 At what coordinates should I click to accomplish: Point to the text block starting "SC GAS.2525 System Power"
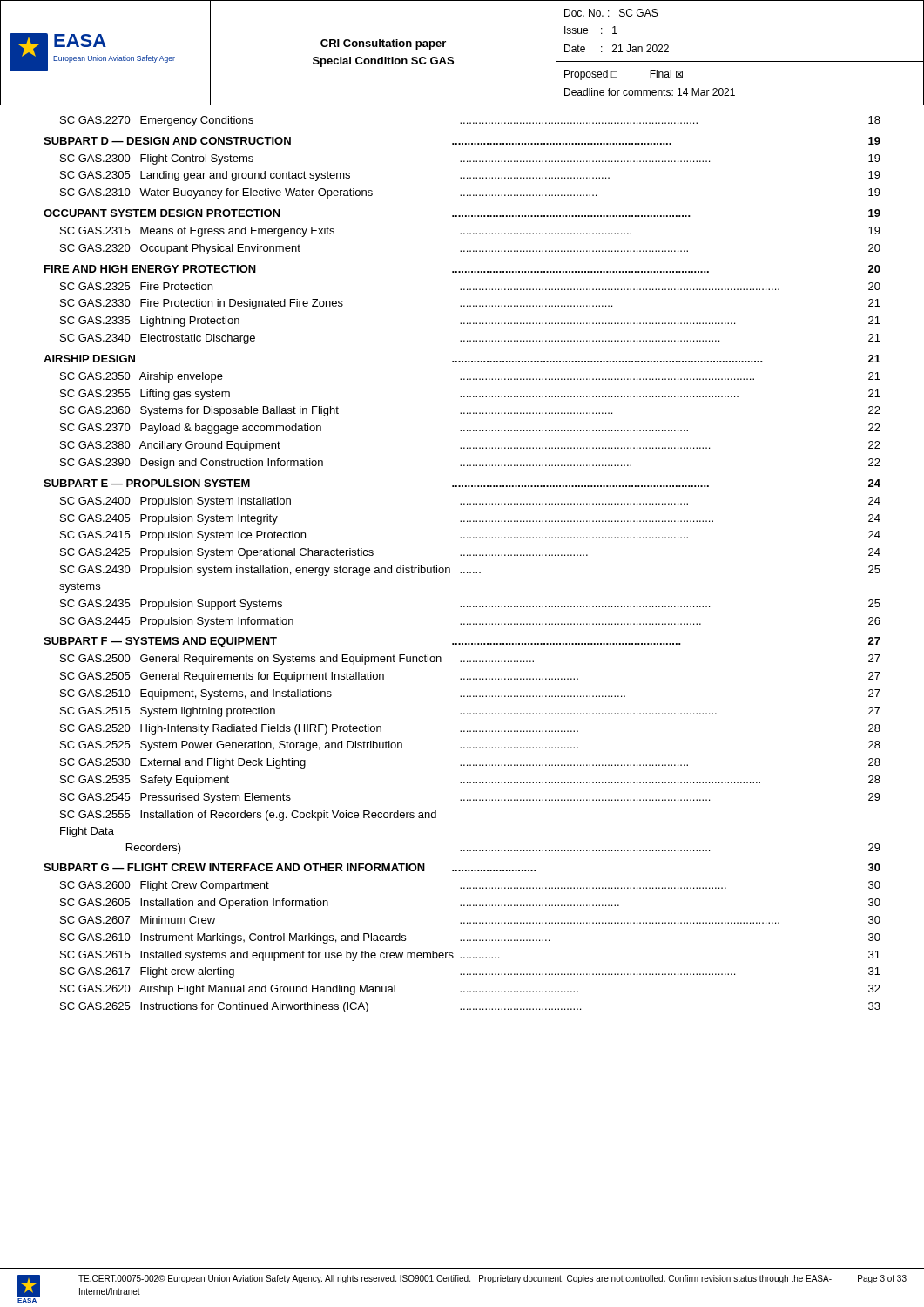click(470, 746)
